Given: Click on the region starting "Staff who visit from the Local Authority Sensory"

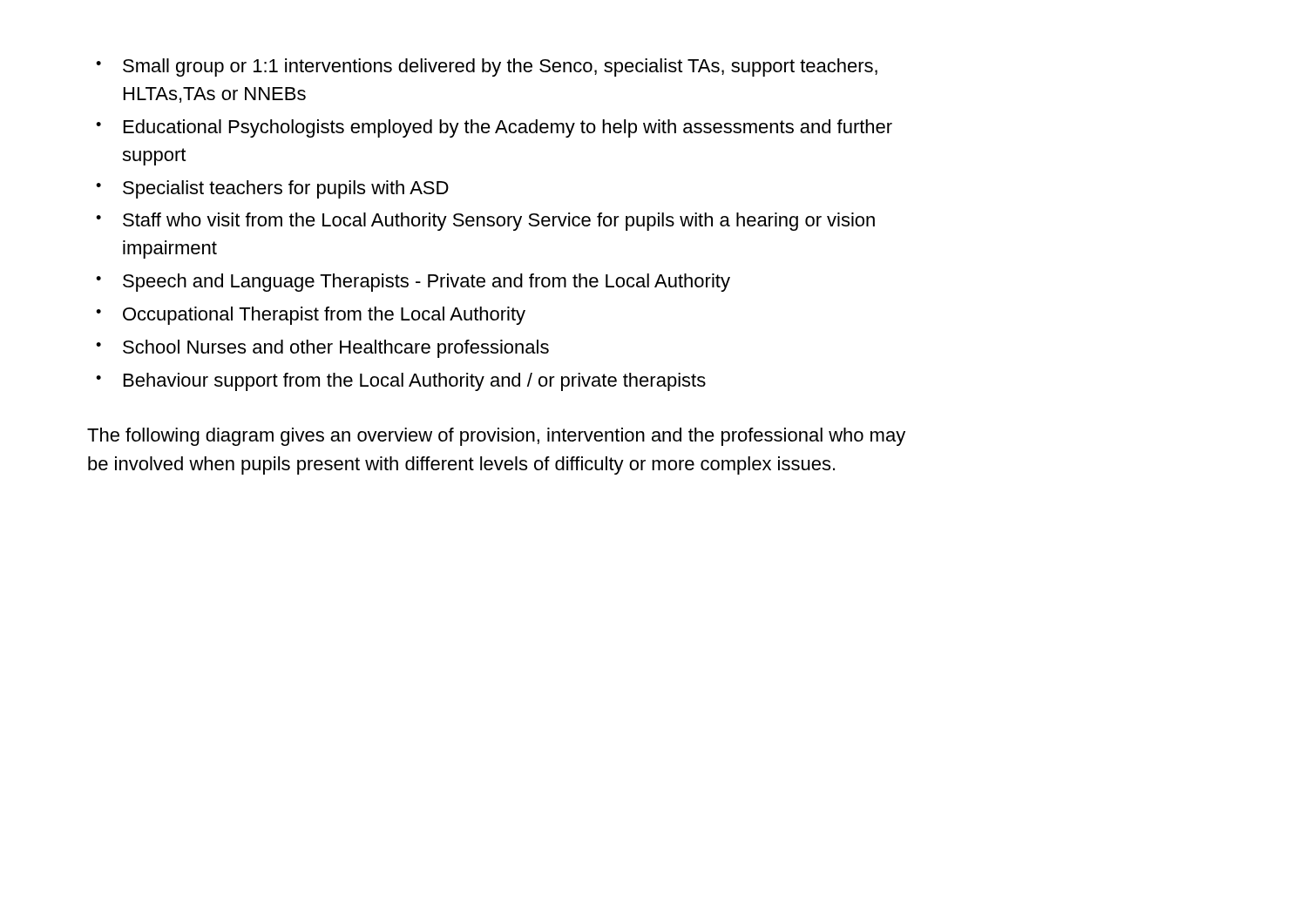Looking at the screenshot, I should coord(499,234).
